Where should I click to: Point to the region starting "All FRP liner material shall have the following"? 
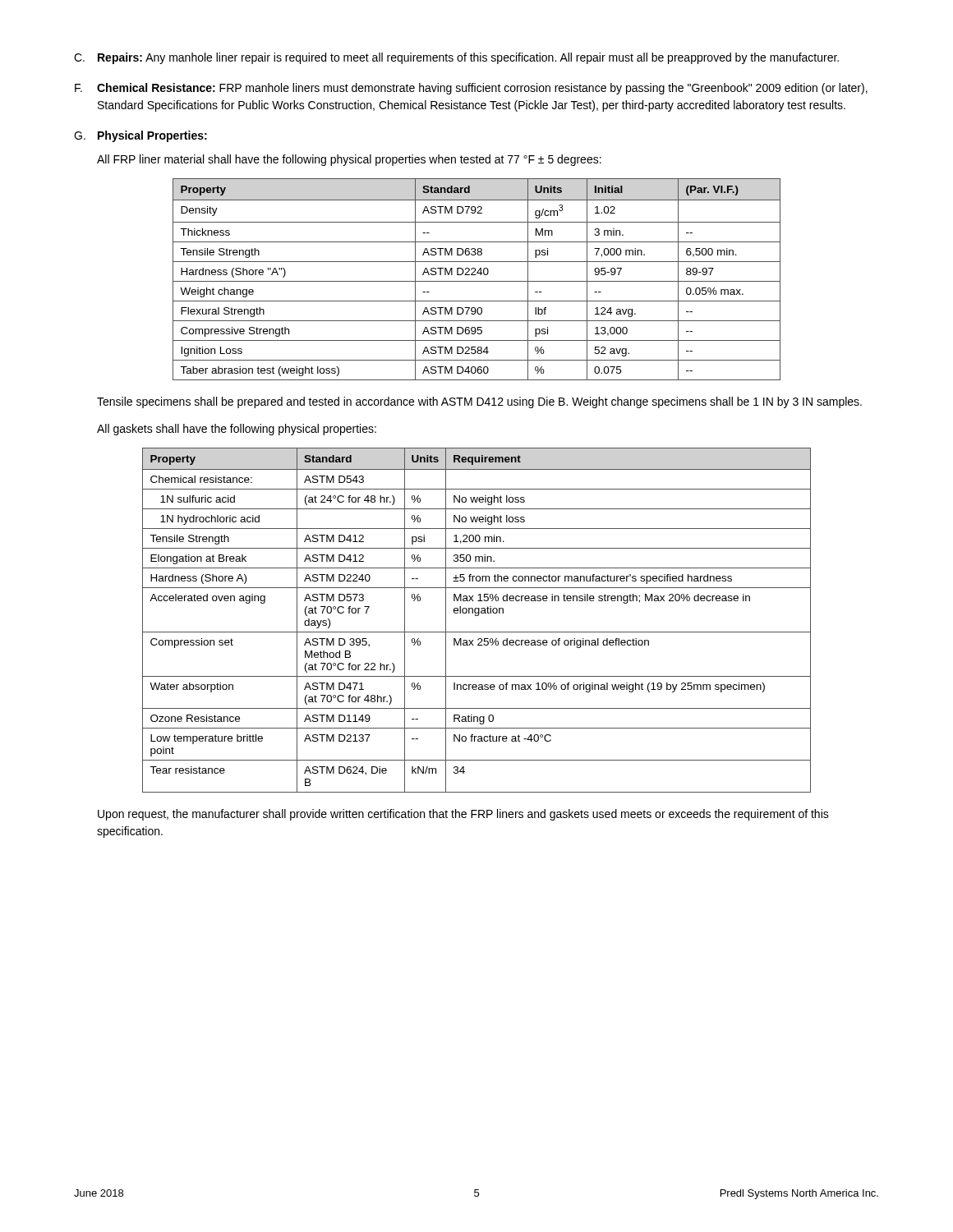click(349, 159)
